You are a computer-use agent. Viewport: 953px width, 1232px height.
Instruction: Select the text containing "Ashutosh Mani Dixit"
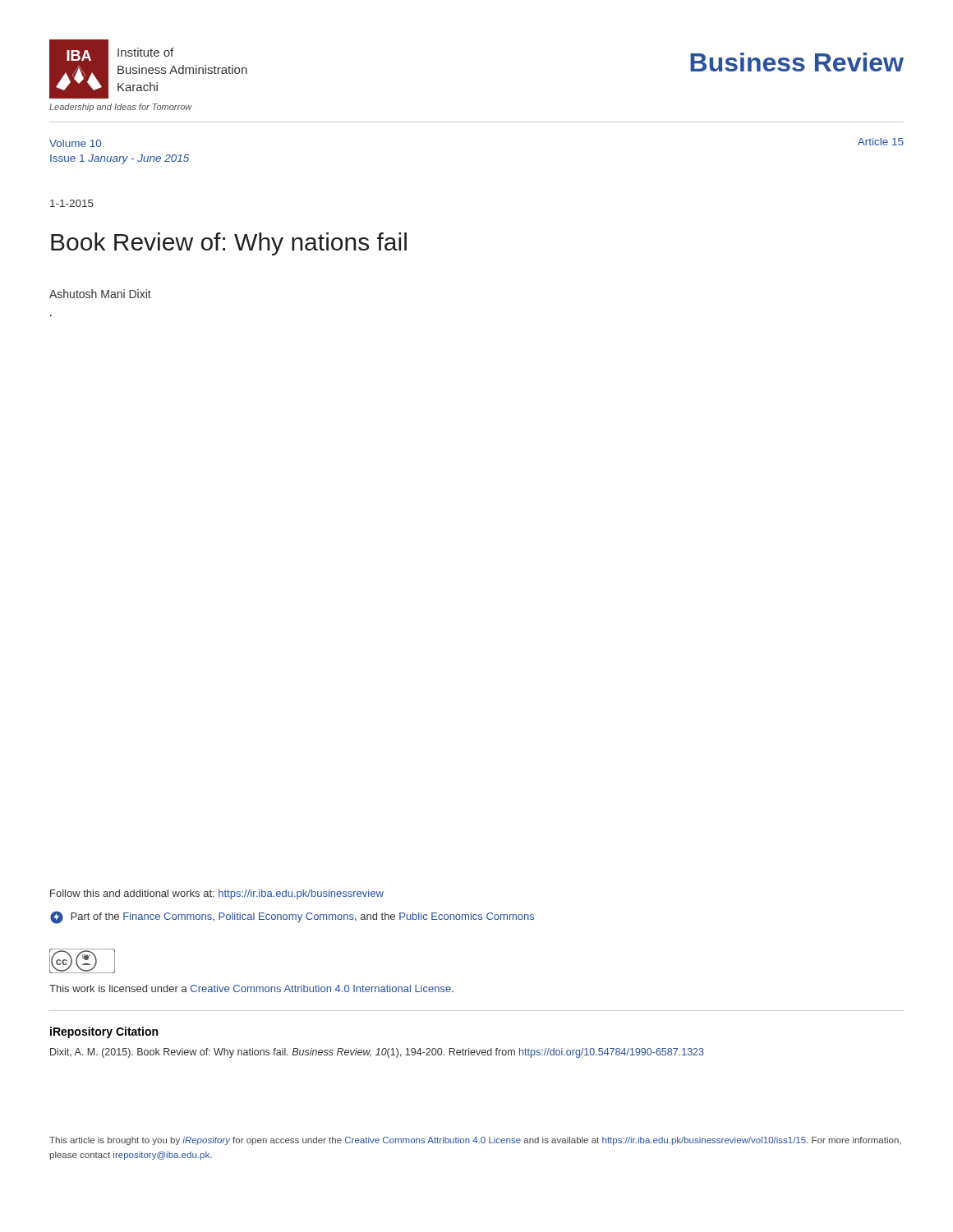pos(100,294)
